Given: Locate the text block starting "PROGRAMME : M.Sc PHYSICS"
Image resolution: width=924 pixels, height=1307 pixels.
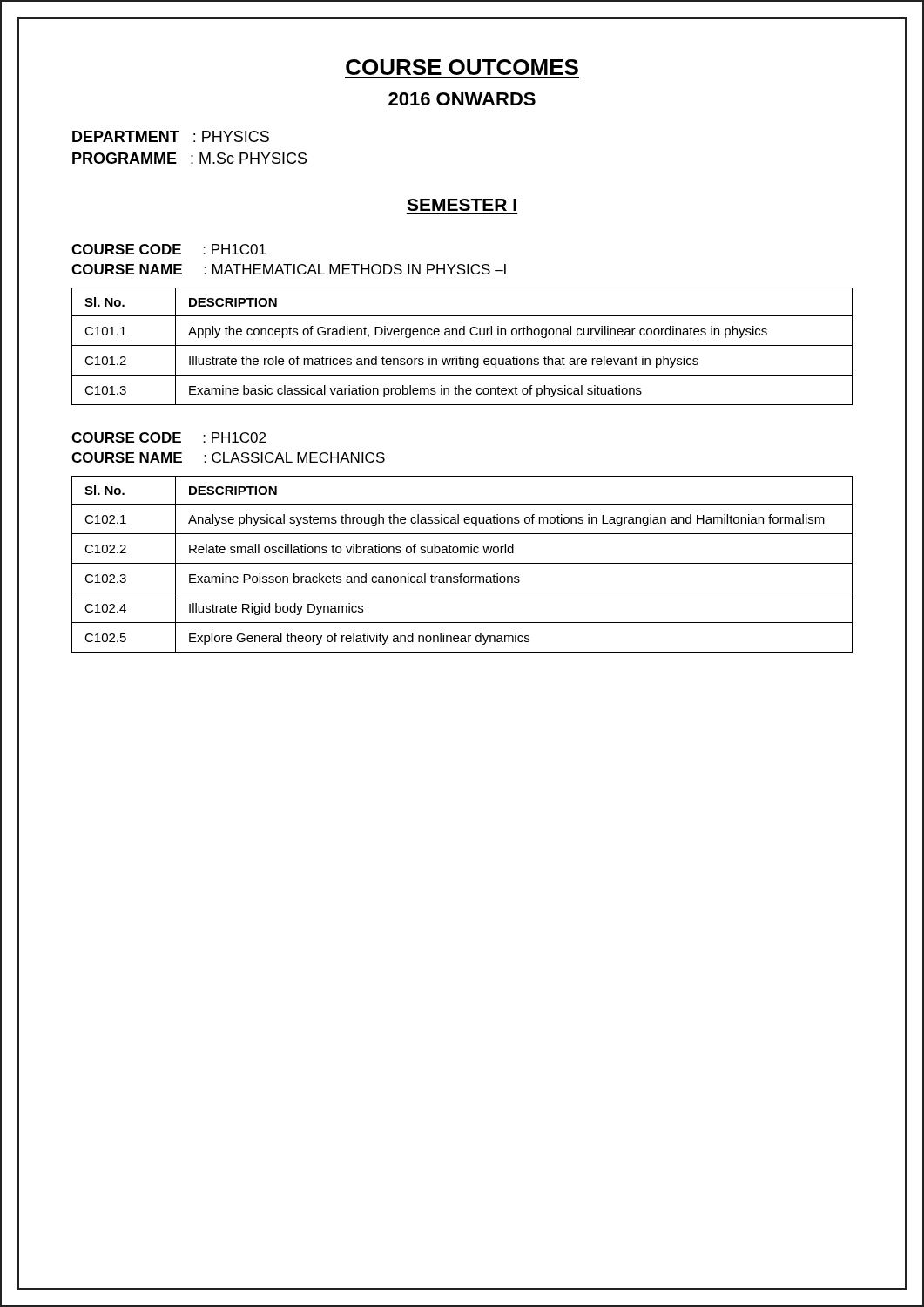Looking at the screenshot, I should (x=189, y=159).
